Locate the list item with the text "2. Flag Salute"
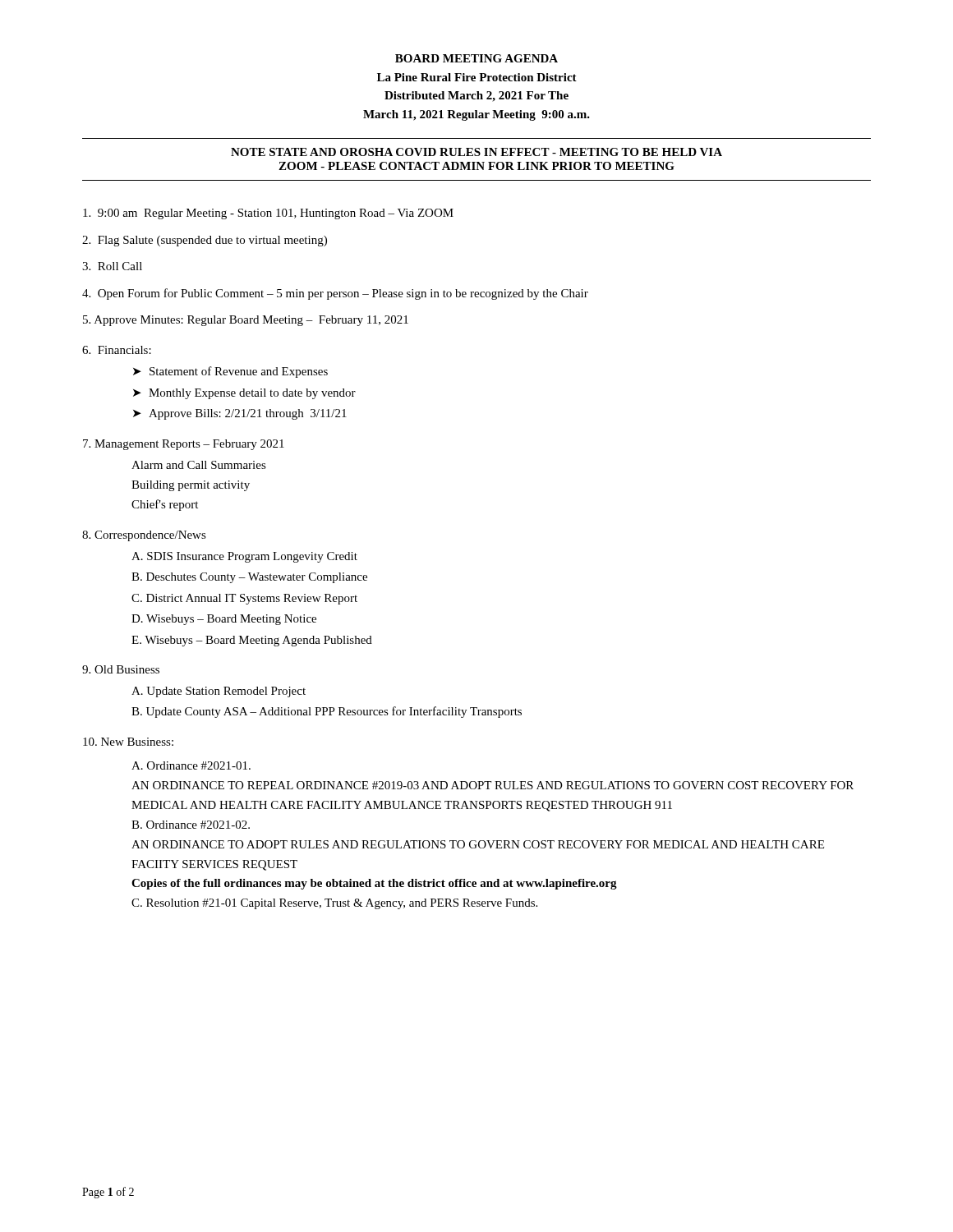The width and height of the screenshot is (953, 1232). tap(205, 239)
